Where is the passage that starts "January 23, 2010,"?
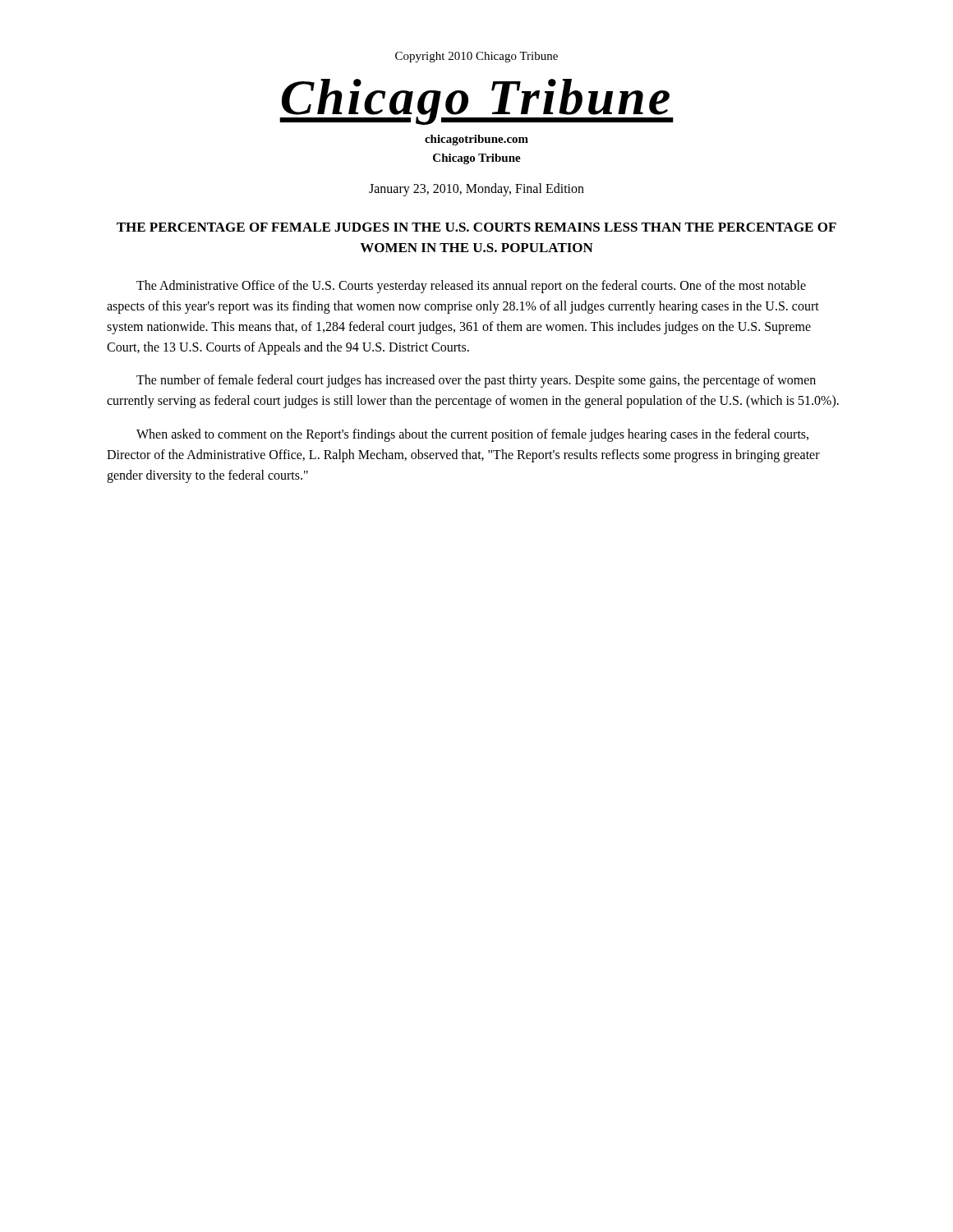This screenshot has width=953, height=1232. (476, 188)
